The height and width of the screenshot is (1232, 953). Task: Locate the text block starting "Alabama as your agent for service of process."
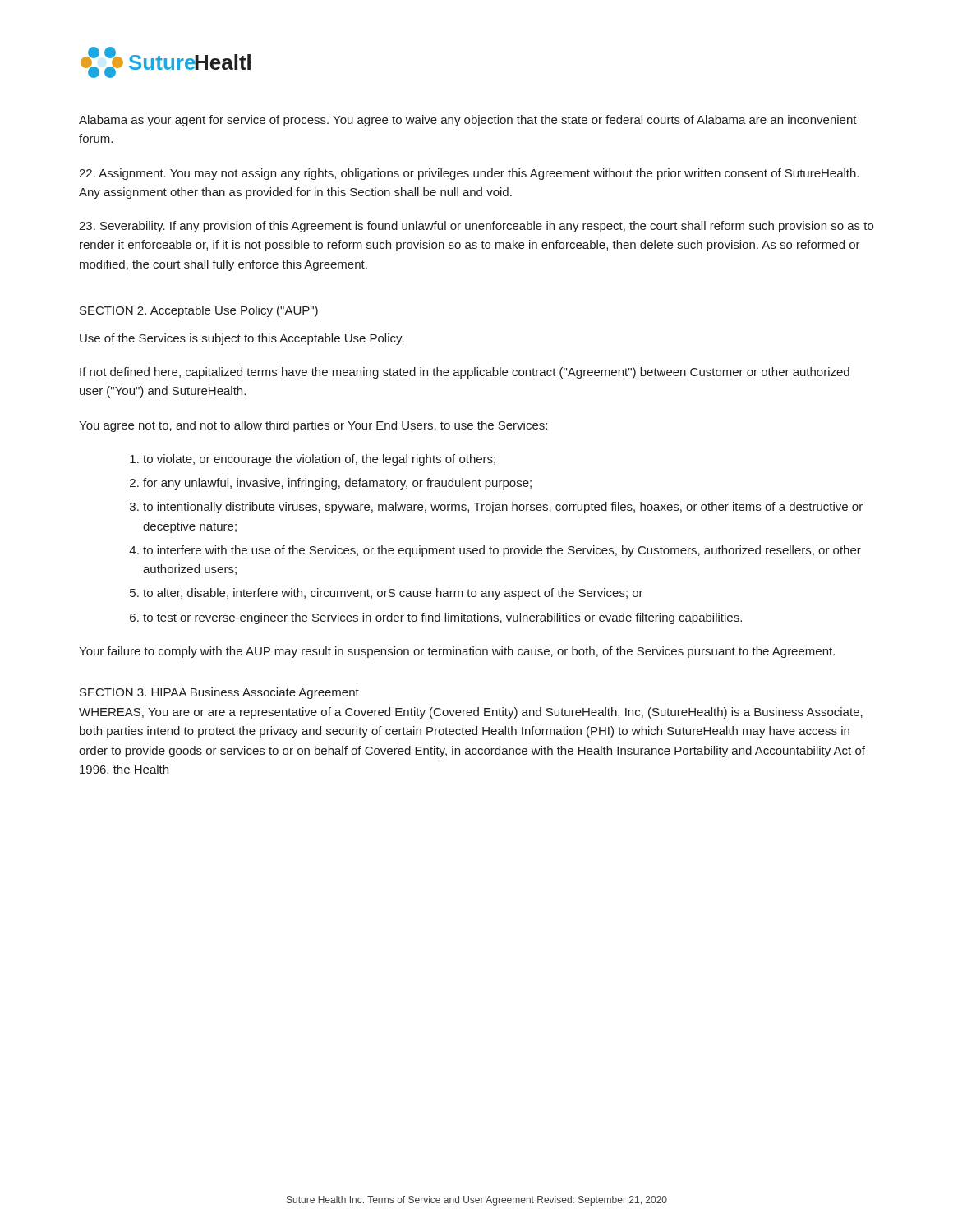[468, 129]
